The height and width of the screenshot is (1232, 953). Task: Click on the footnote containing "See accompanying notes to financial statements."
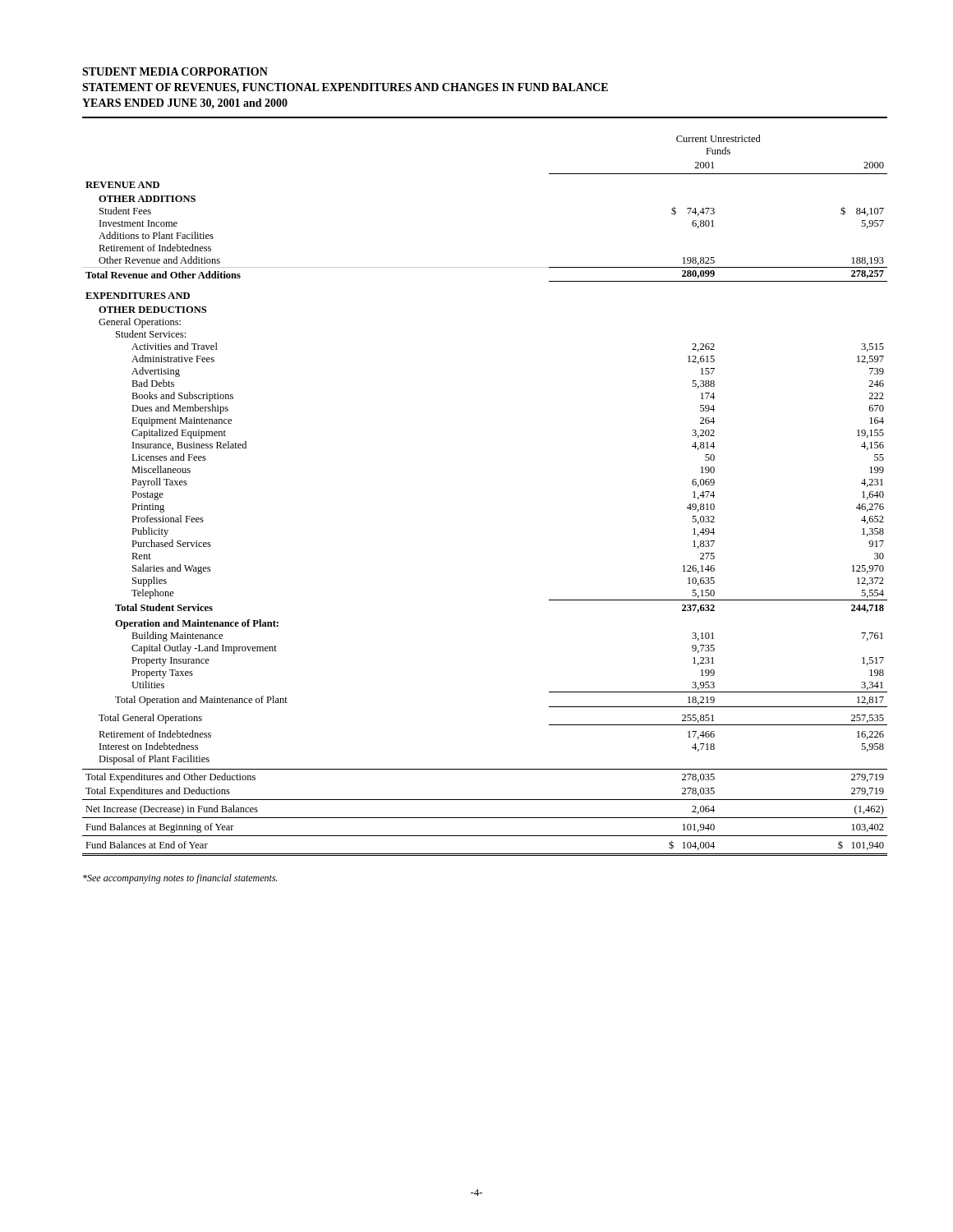click(x=180, y=878)
